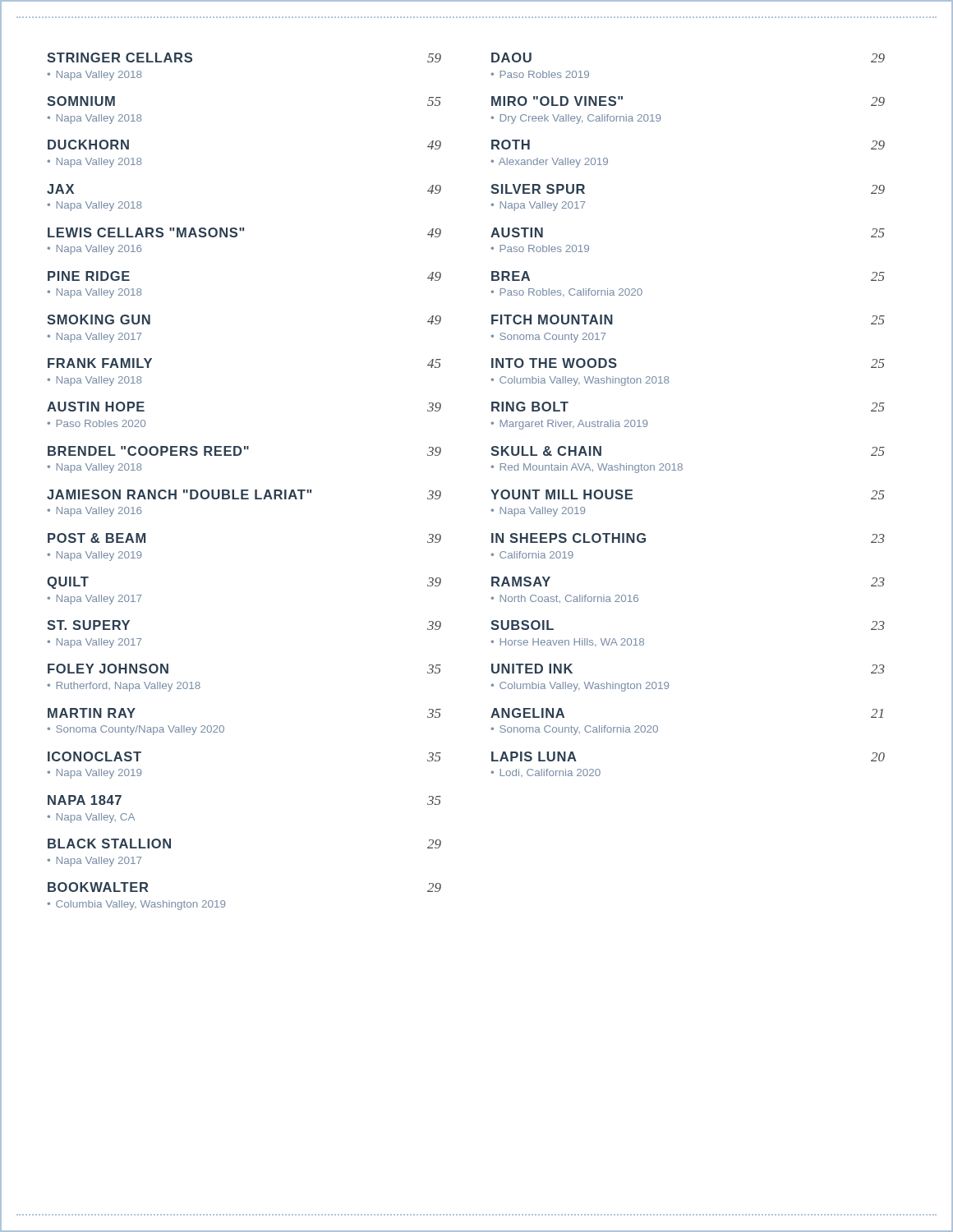The height and width of the screenshot is (1232, 953).
Task: Where is the passage that starts "FITCH MOUNTAIN •"?
Action: coord(557,317)
